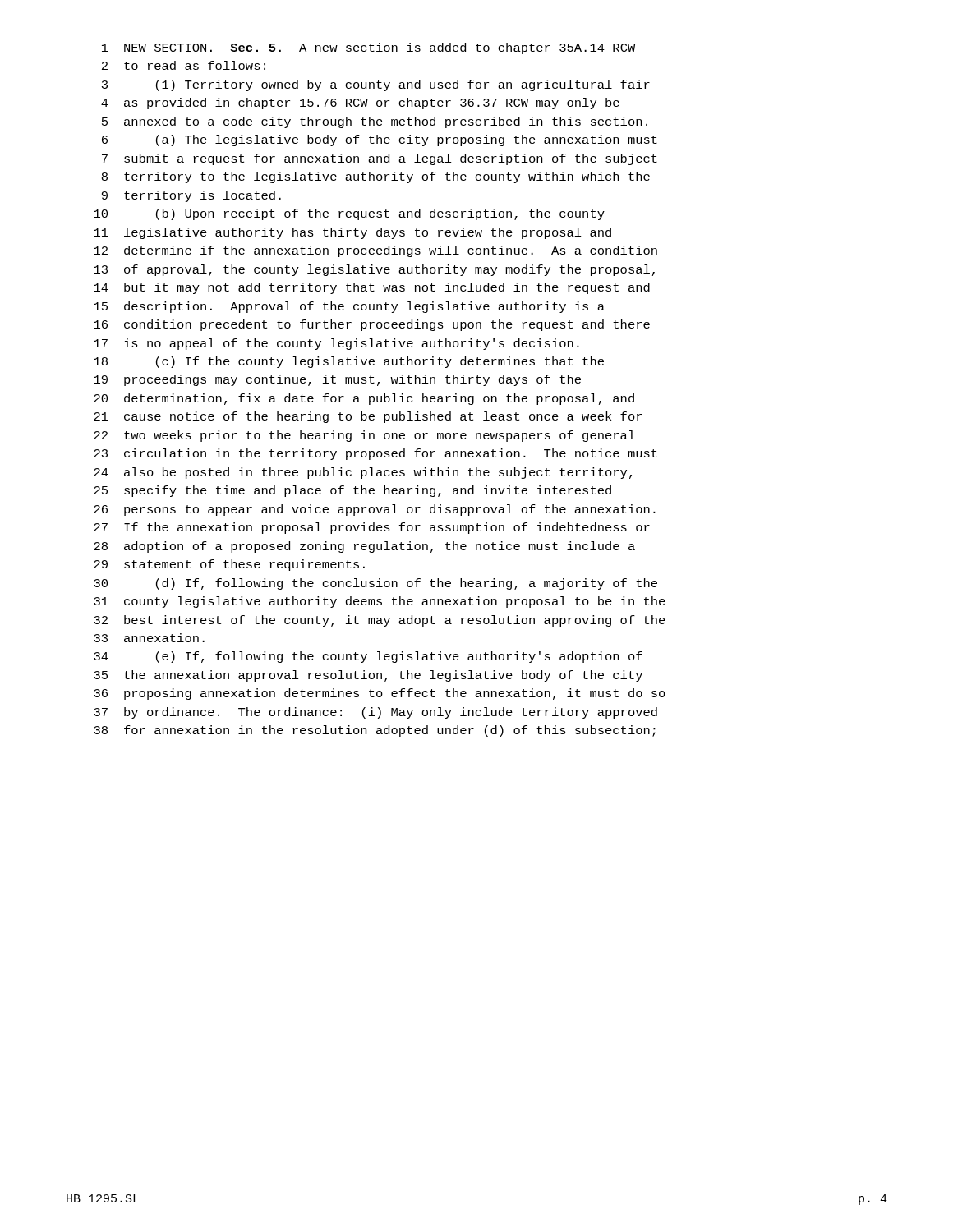The image size is (953, 1232).
Task: Find the block on this page that starts "27 If the annexation proposal provides for assumption"
Action: click(476, 528)
